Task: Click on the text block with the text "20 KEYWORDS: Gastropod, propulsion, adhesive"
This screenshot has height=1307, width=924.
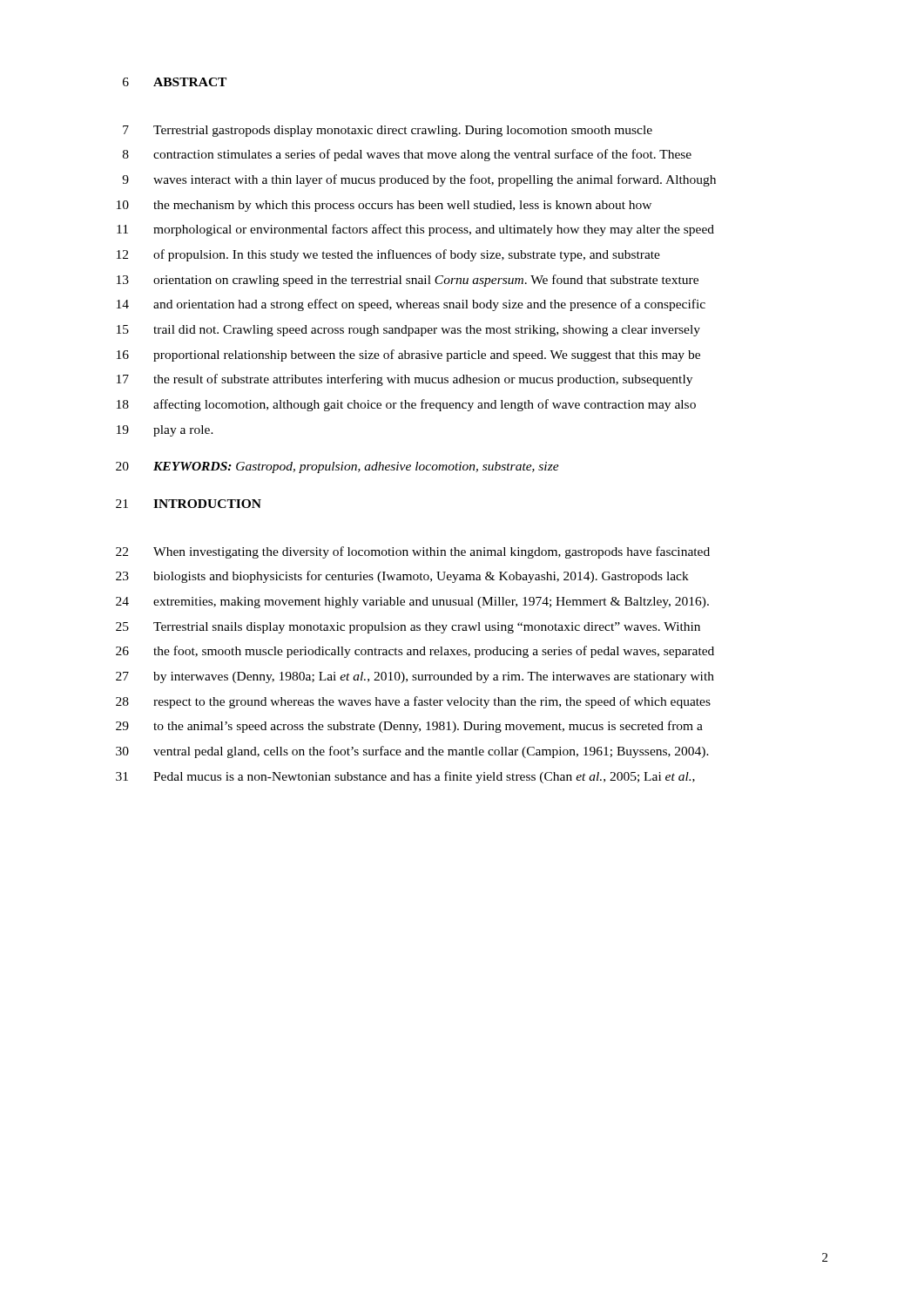Action: 462,467
